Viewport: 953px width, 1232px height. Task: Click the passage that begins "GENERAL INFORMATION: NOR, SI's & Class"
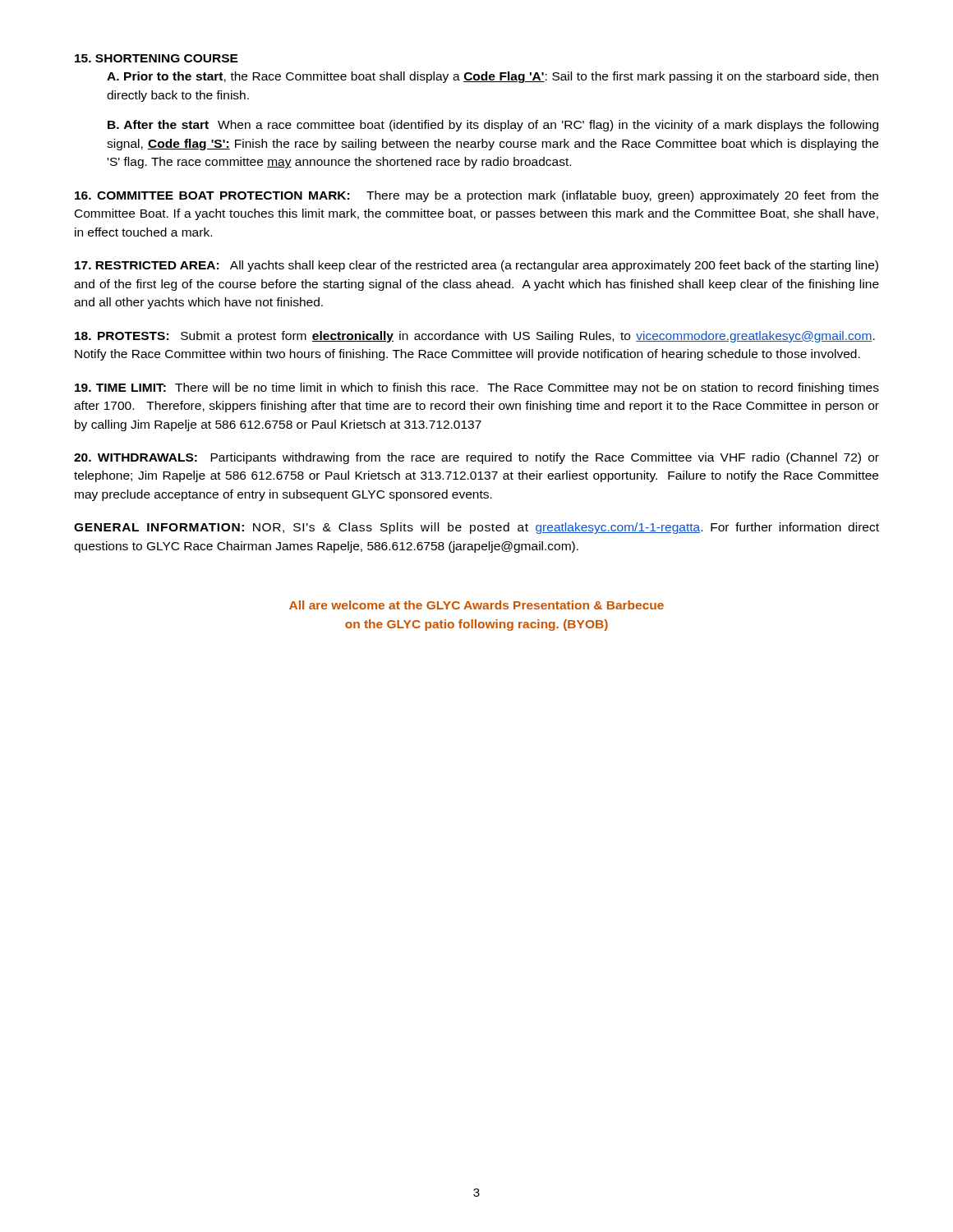(x=476, y=536)
